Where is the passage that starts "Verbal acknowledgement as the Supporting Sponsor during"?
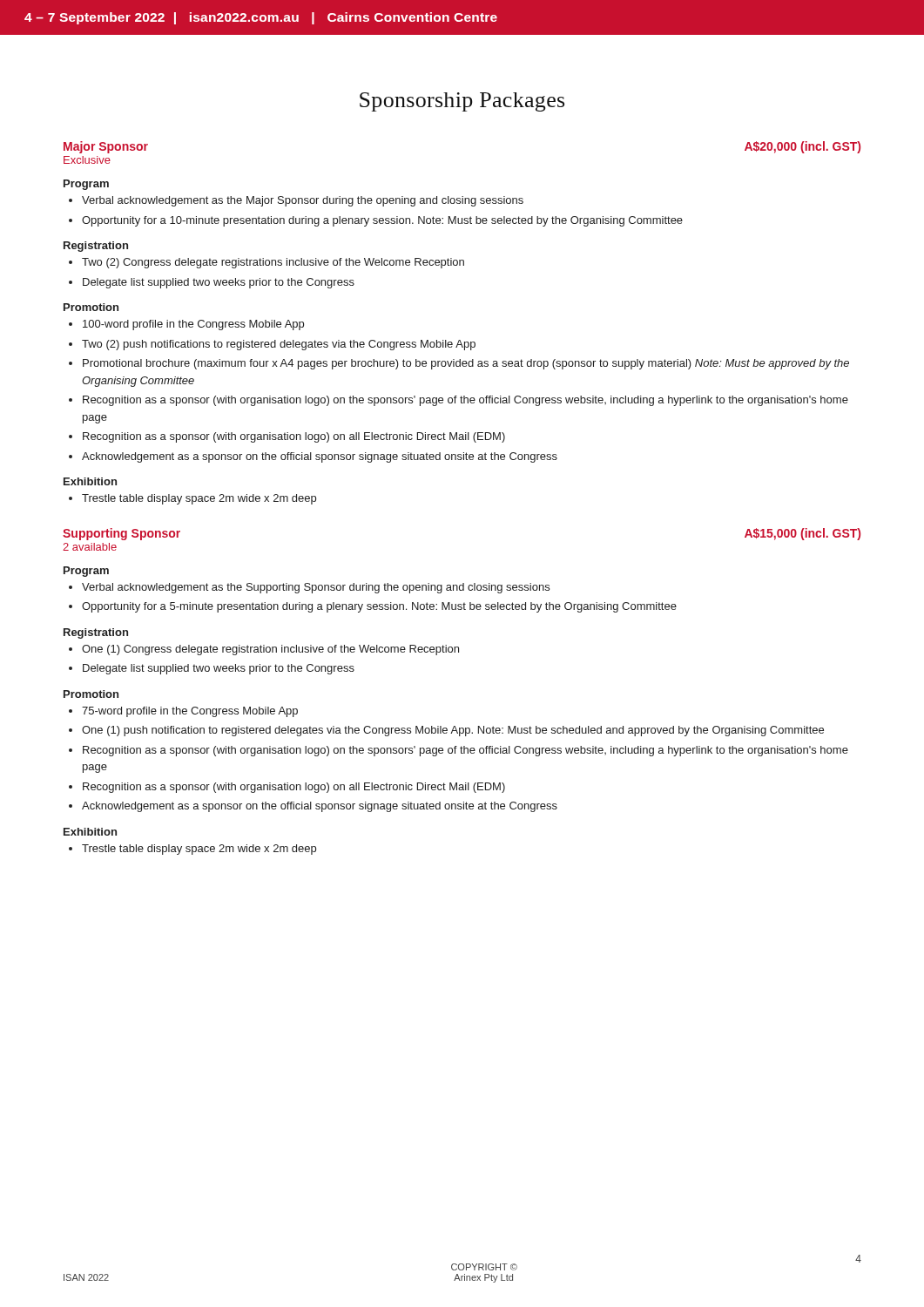 316,586
